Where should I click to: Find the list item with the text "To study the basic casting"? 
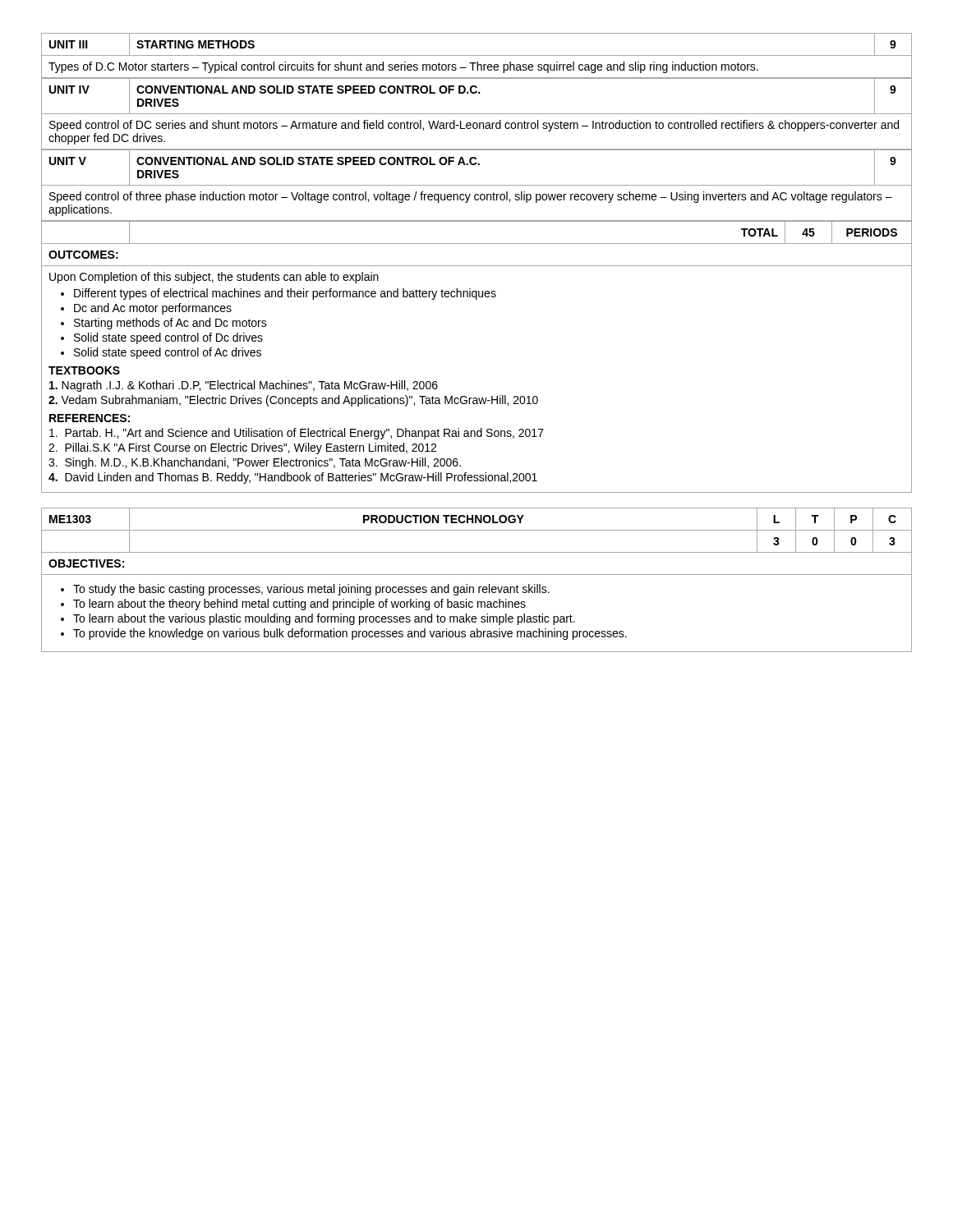pos(312,589)
